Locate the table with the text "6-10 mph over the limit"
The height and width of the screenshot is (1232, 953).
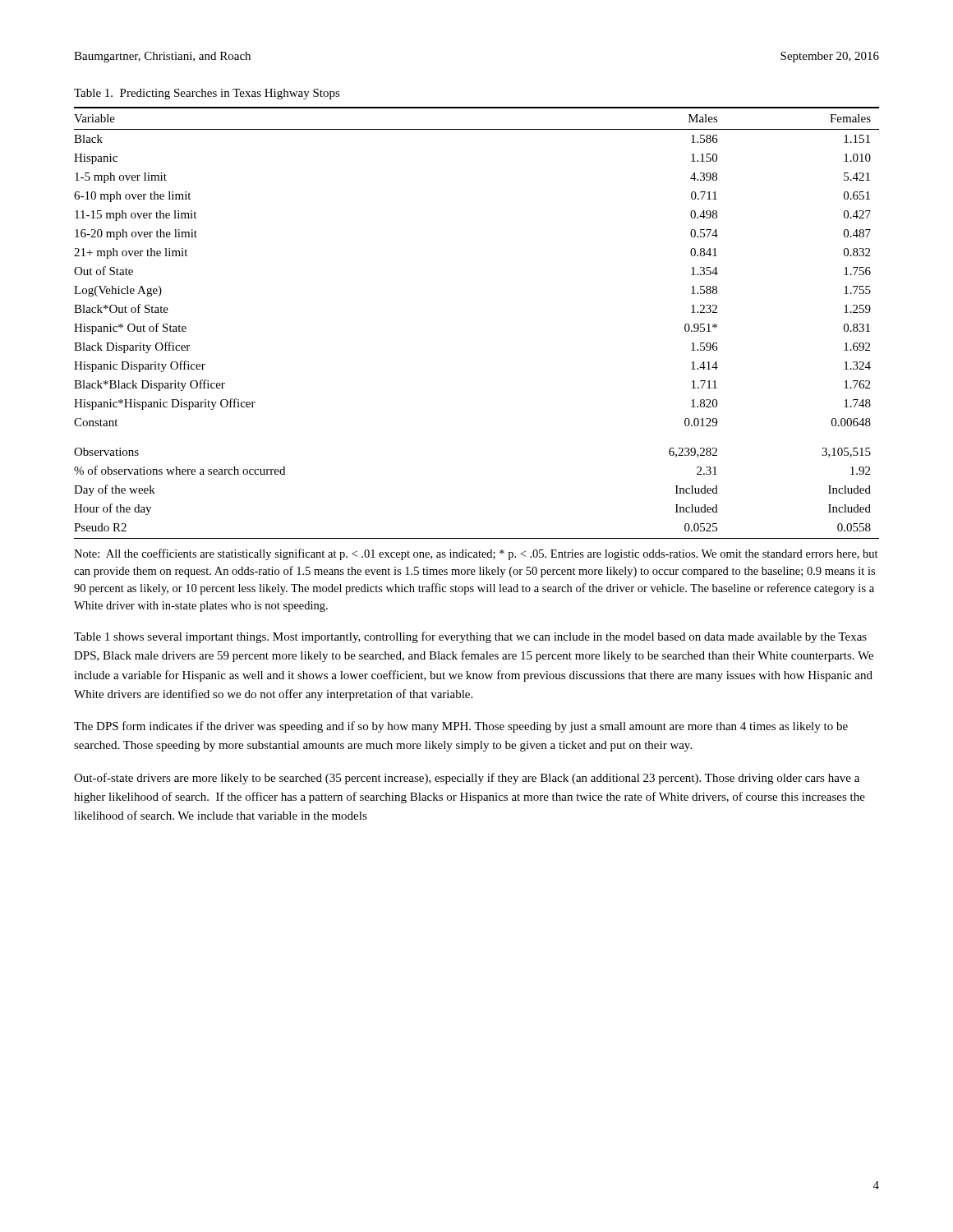[x=476, y=323]
